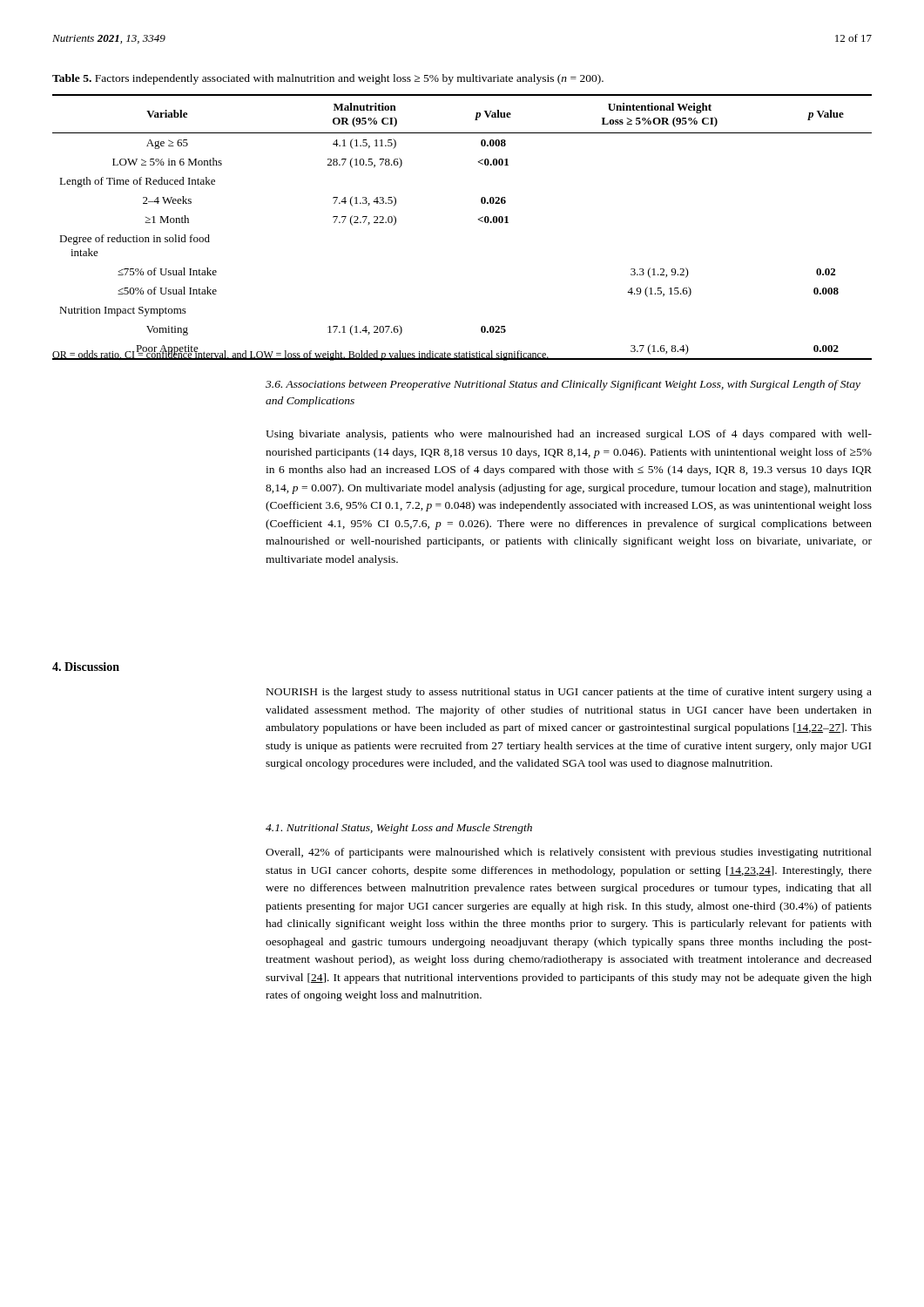The width and height of the screenshot is (924, 1307).
Task: Find the text starting "Using bivariate analysis, patients who"
Action: pyautogui.click(x=569, y=496)
